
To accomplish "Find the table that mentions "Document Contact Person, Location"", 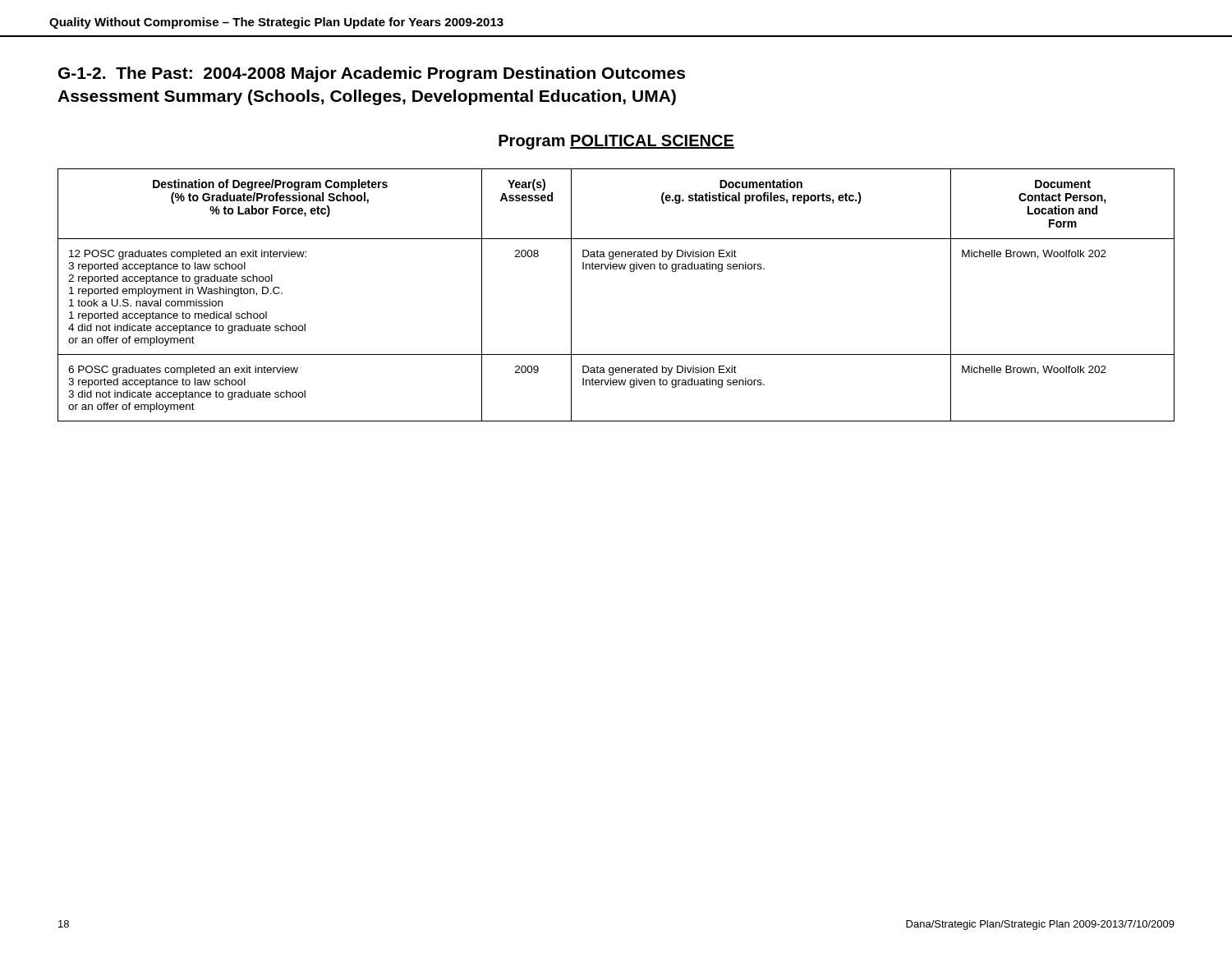I will (616, 295).
